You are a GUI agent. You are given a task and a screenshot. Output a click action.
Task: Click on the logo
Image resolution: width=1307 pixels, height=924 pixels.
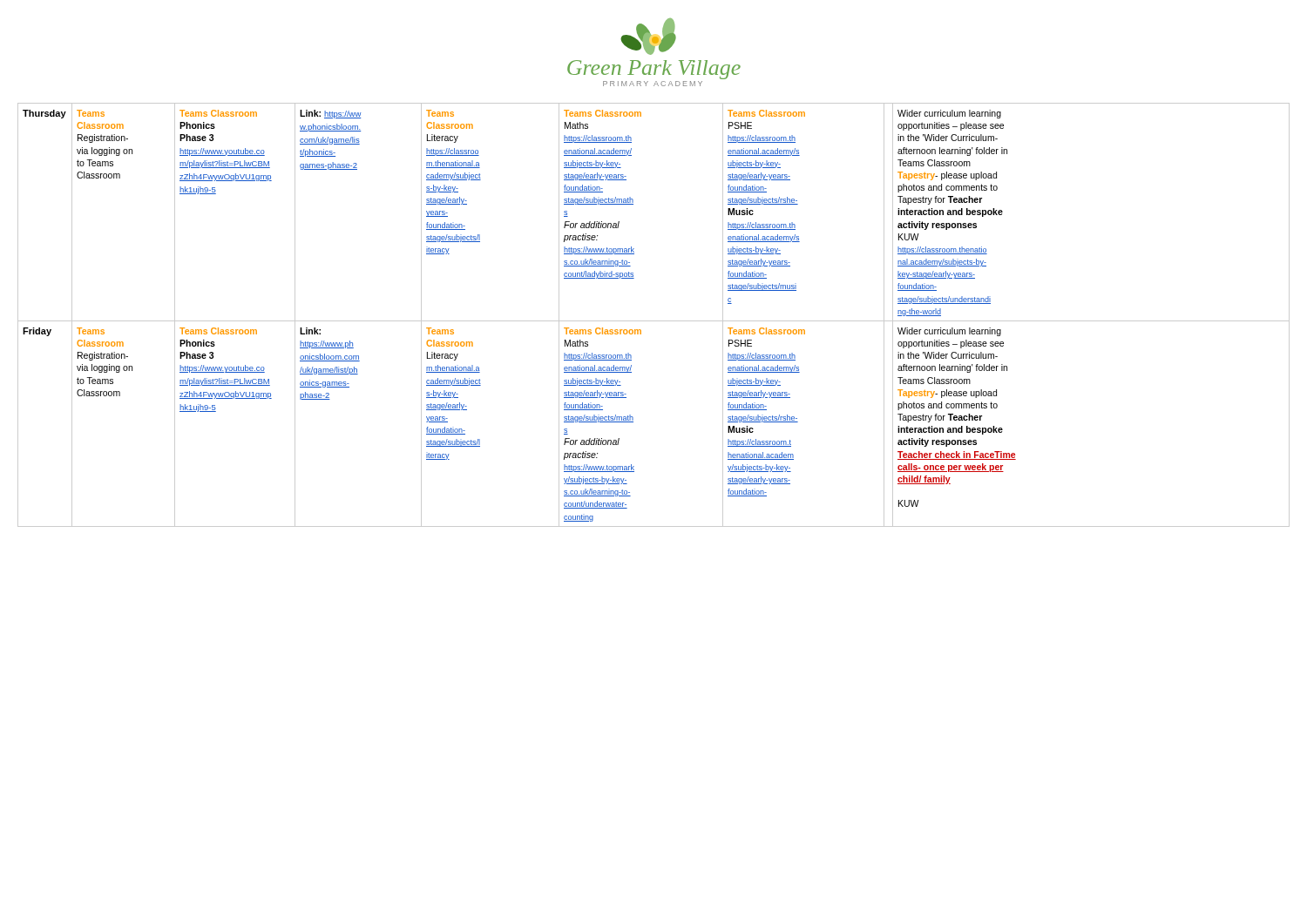click(654, 51)
